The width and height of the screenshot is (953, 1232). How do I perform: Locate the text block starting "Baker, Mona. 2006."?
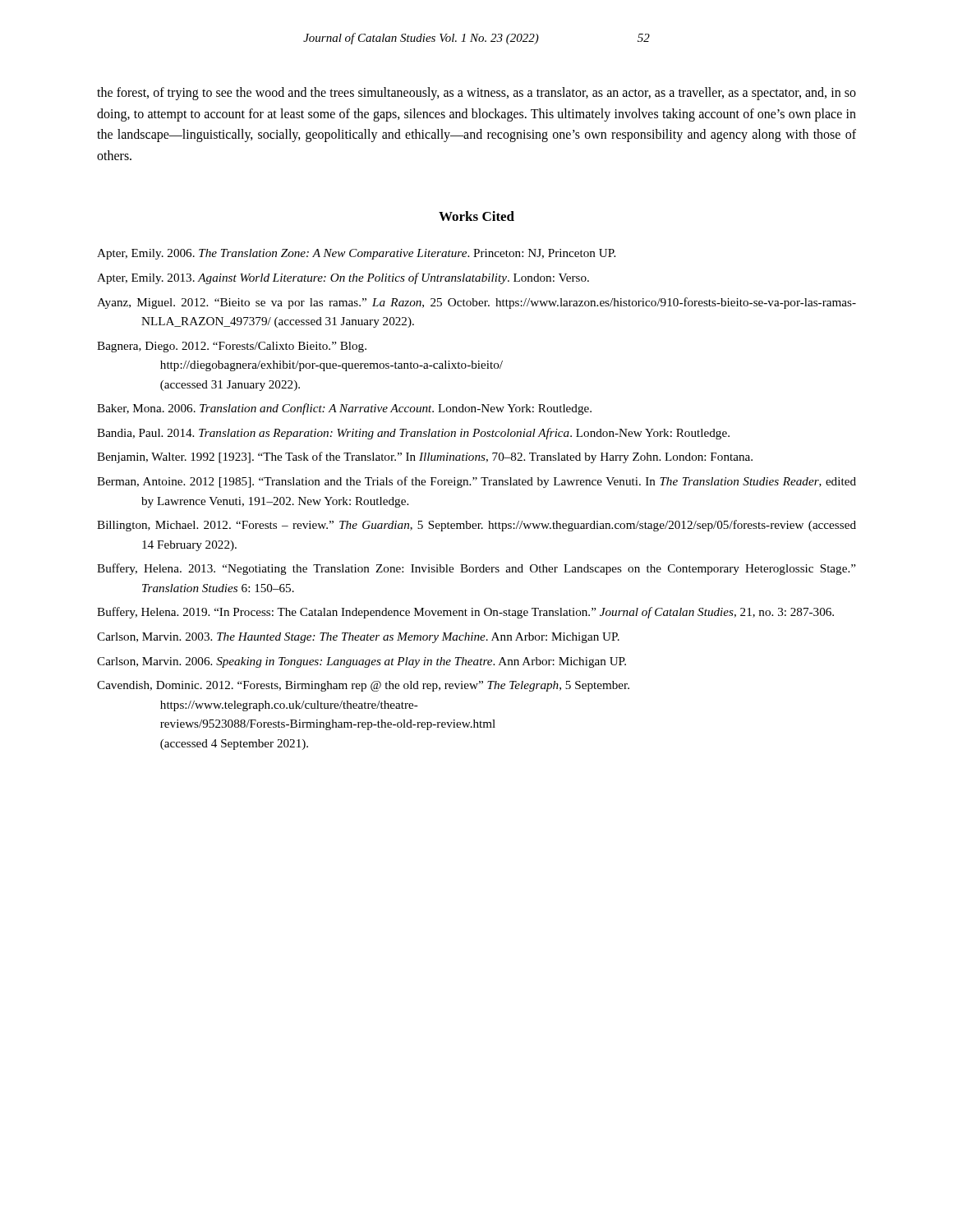point(345,408)
